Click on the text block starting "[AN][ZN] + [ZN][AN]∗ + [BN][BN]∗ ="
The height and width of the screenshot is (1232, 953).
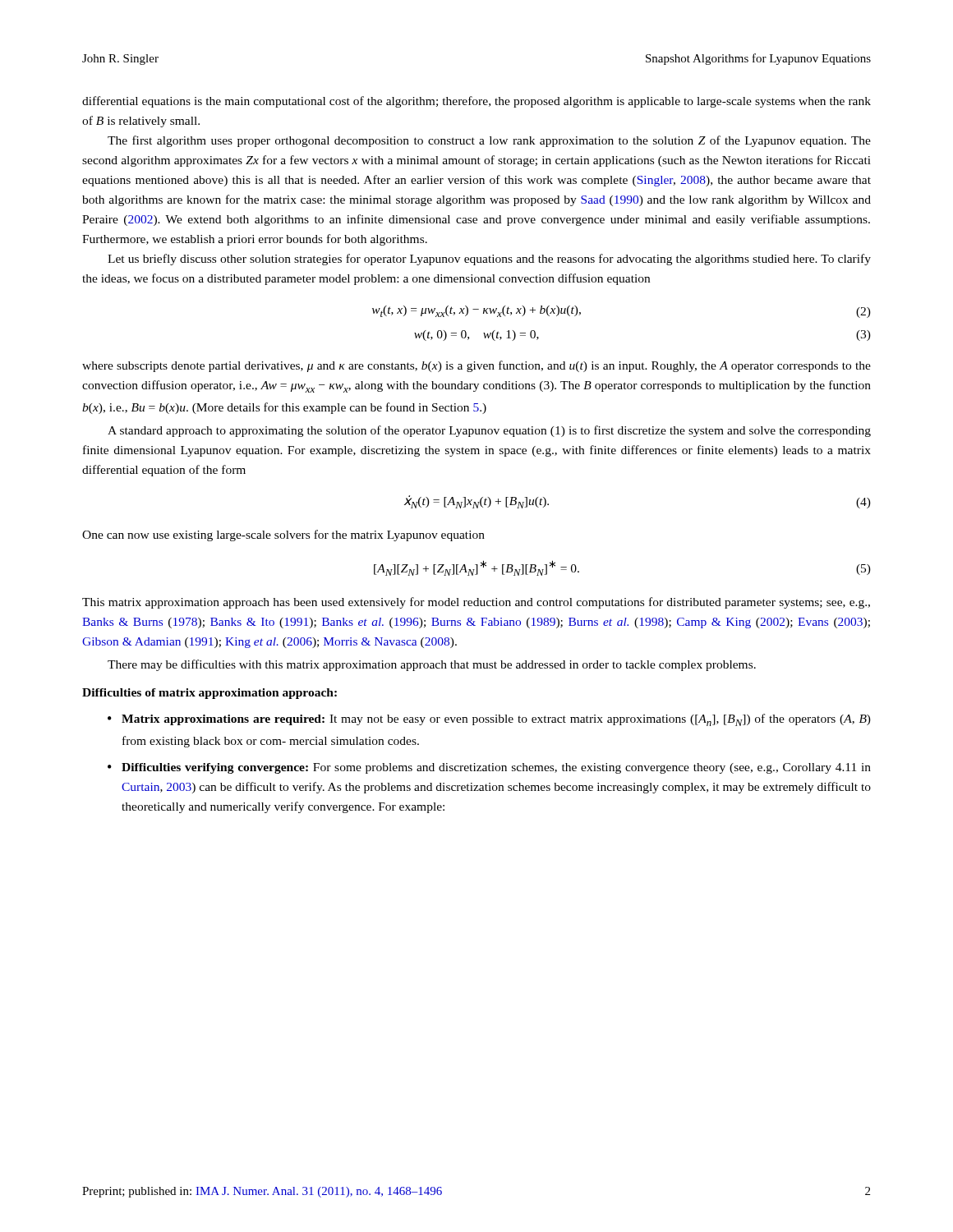pyautogui.click(x=483, y=567)
